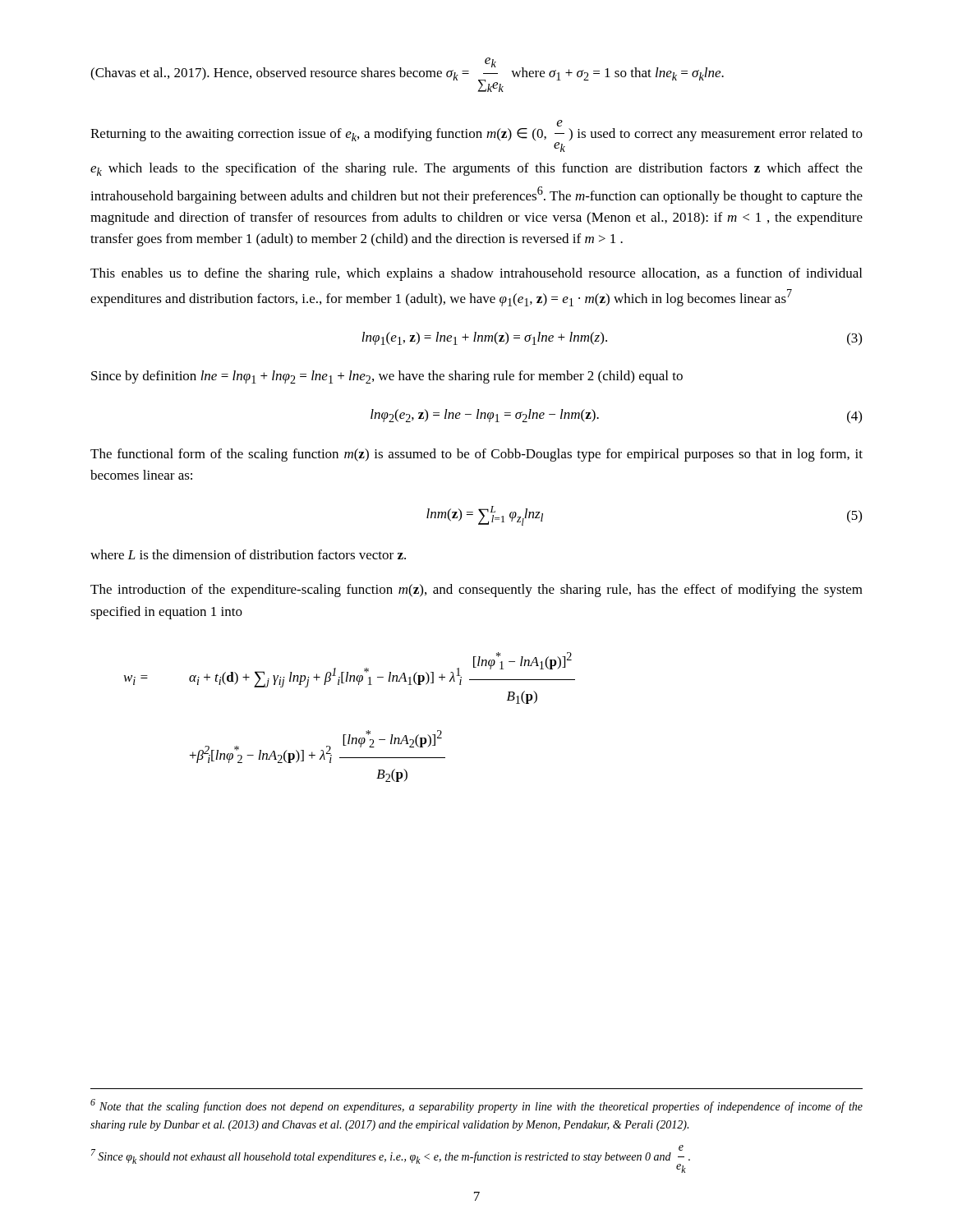953x1232 pixels.
Task: Find the passage starting "7 Since φk"
Action: click(x=391, y=1158)
